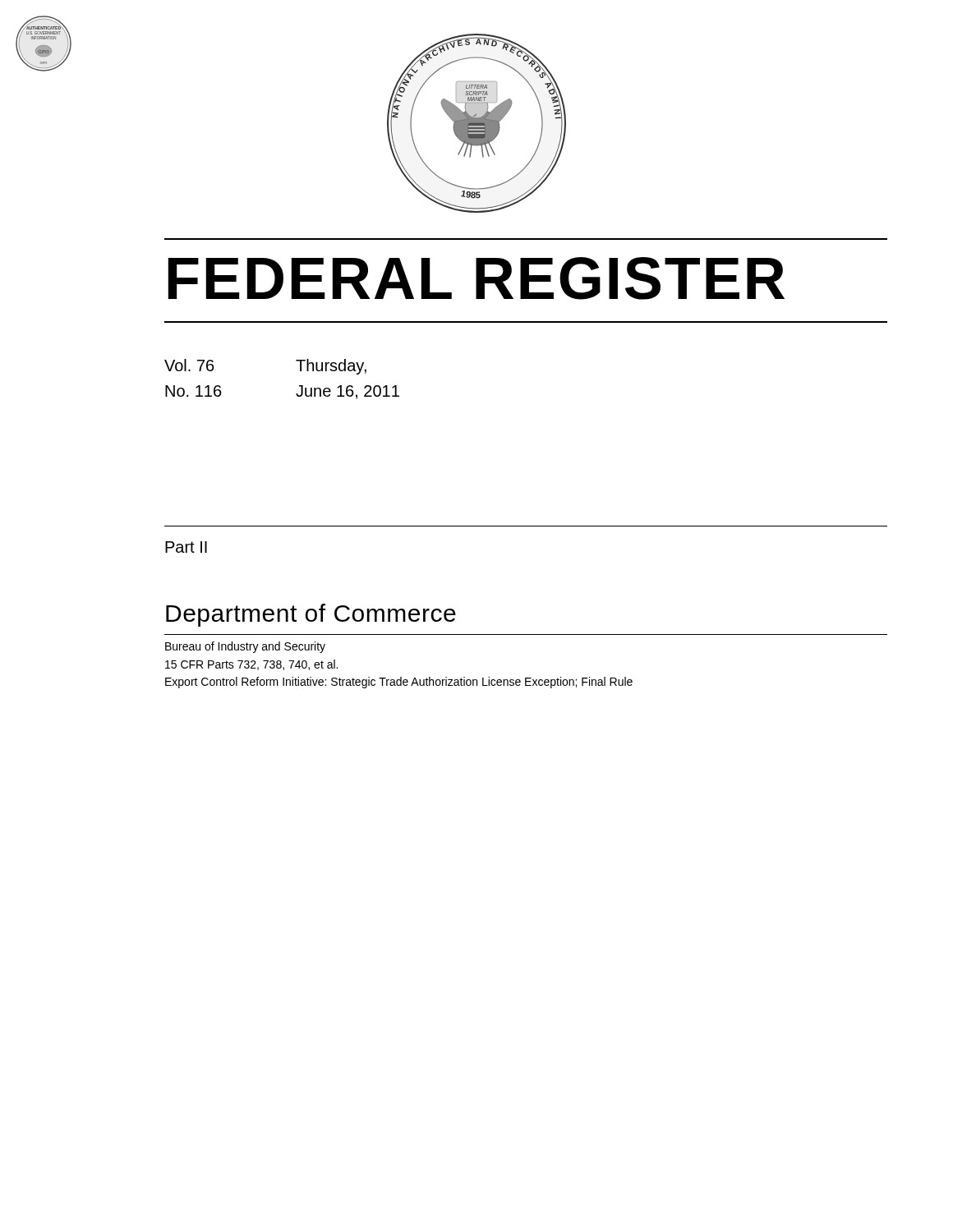953x1232 pixels.
Task: Select the passage starting "Department of Commerce Bureau"
Action: pos(526,645)
